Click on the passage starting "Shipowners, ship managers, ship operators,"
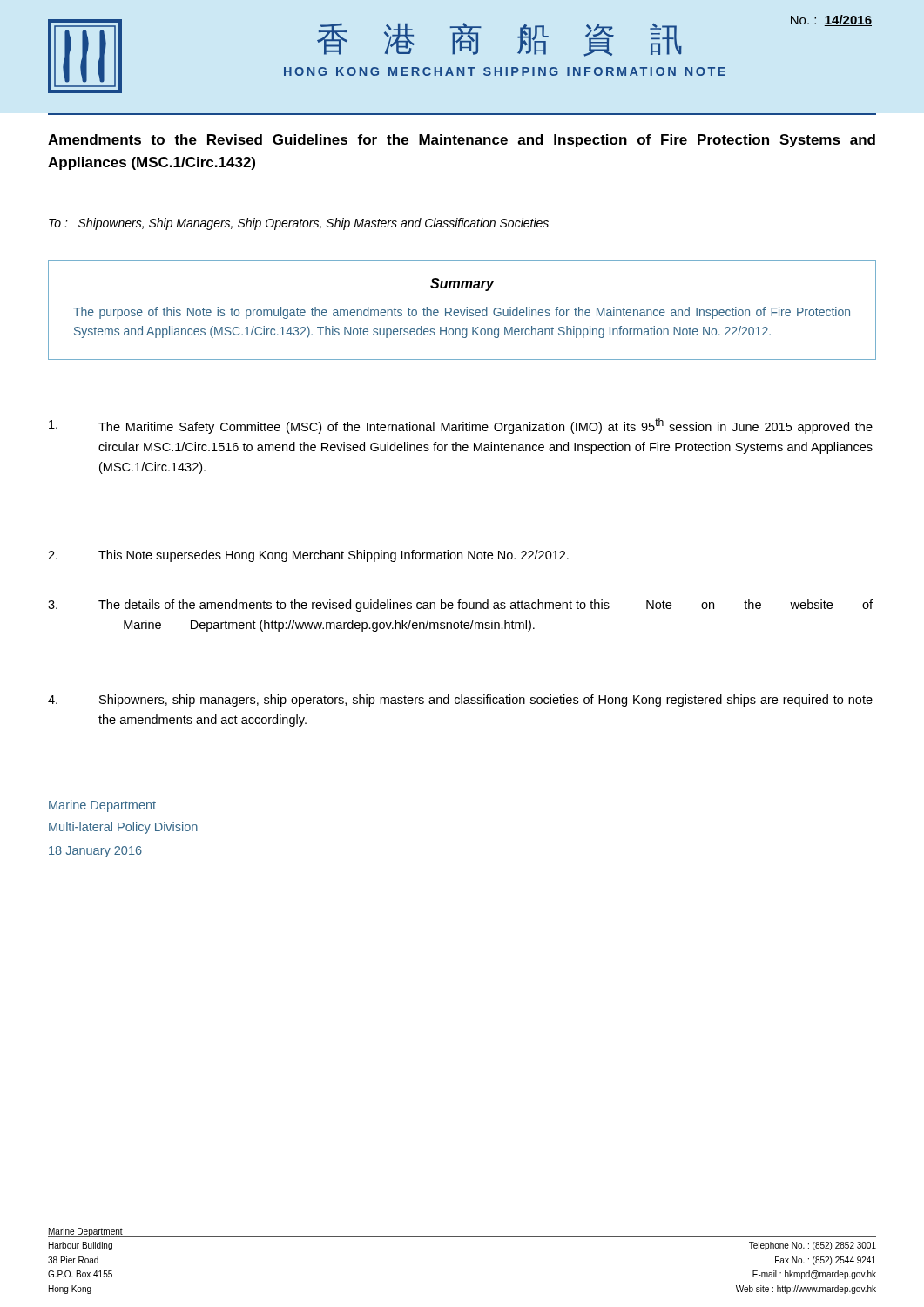Screen dimensions: 1307x924 tap(460, 710)
